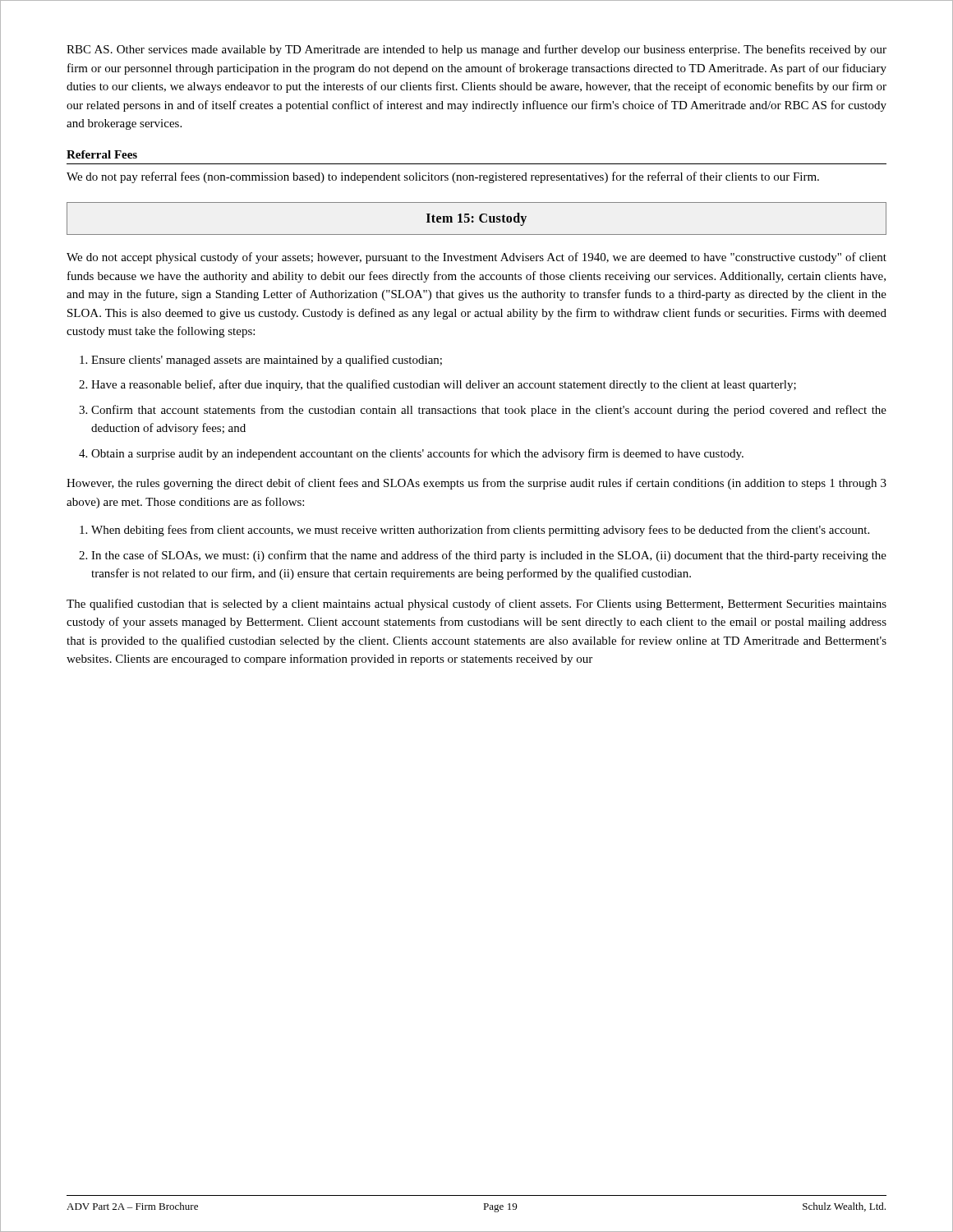Locate the list item with the text "Confirm that account statements from the"
The image size is (953, 1232).
[489, 419]
